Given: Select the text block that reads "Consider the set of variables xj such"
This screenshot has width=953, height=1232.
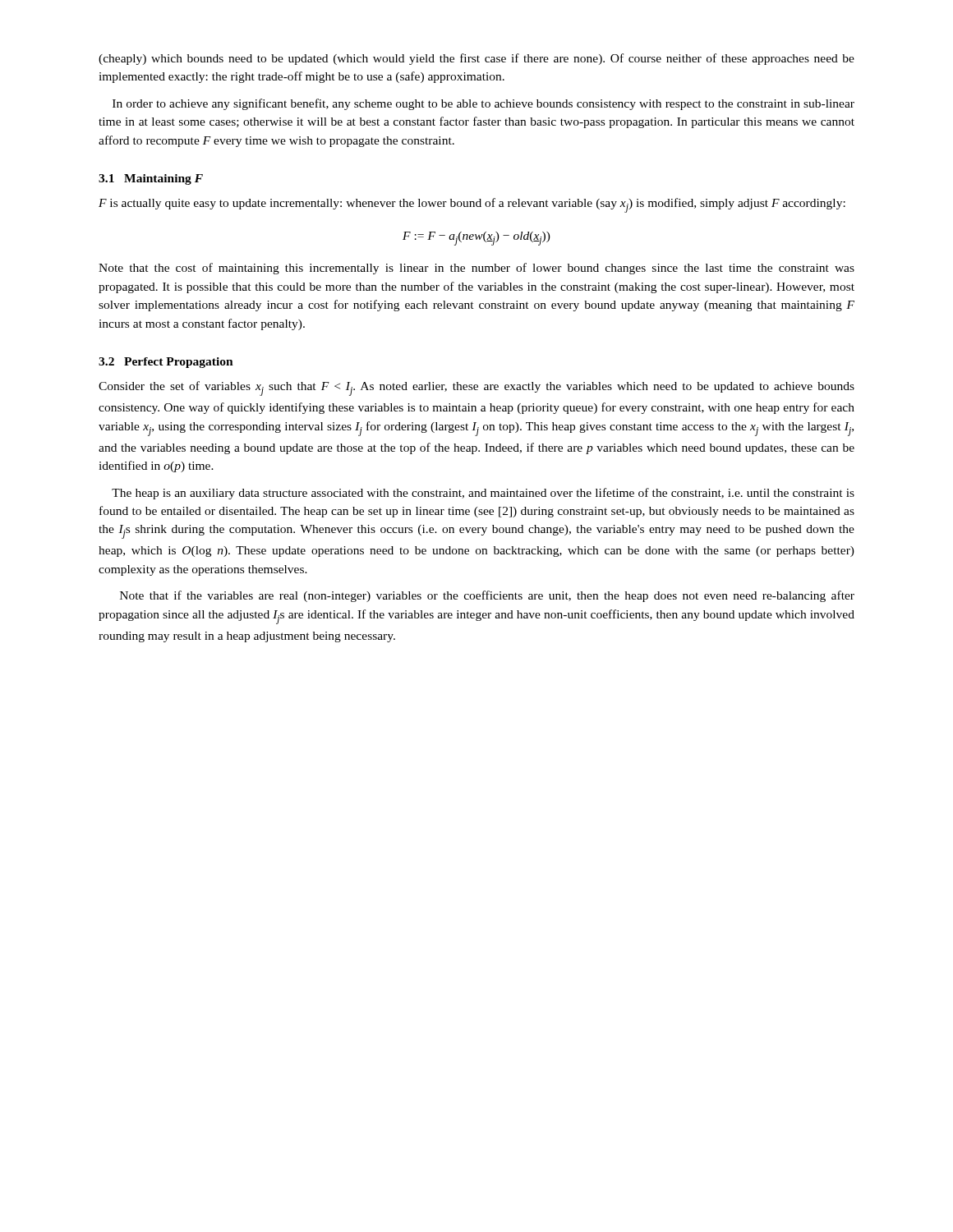Looking at the screenshot, I should point(476,426).
